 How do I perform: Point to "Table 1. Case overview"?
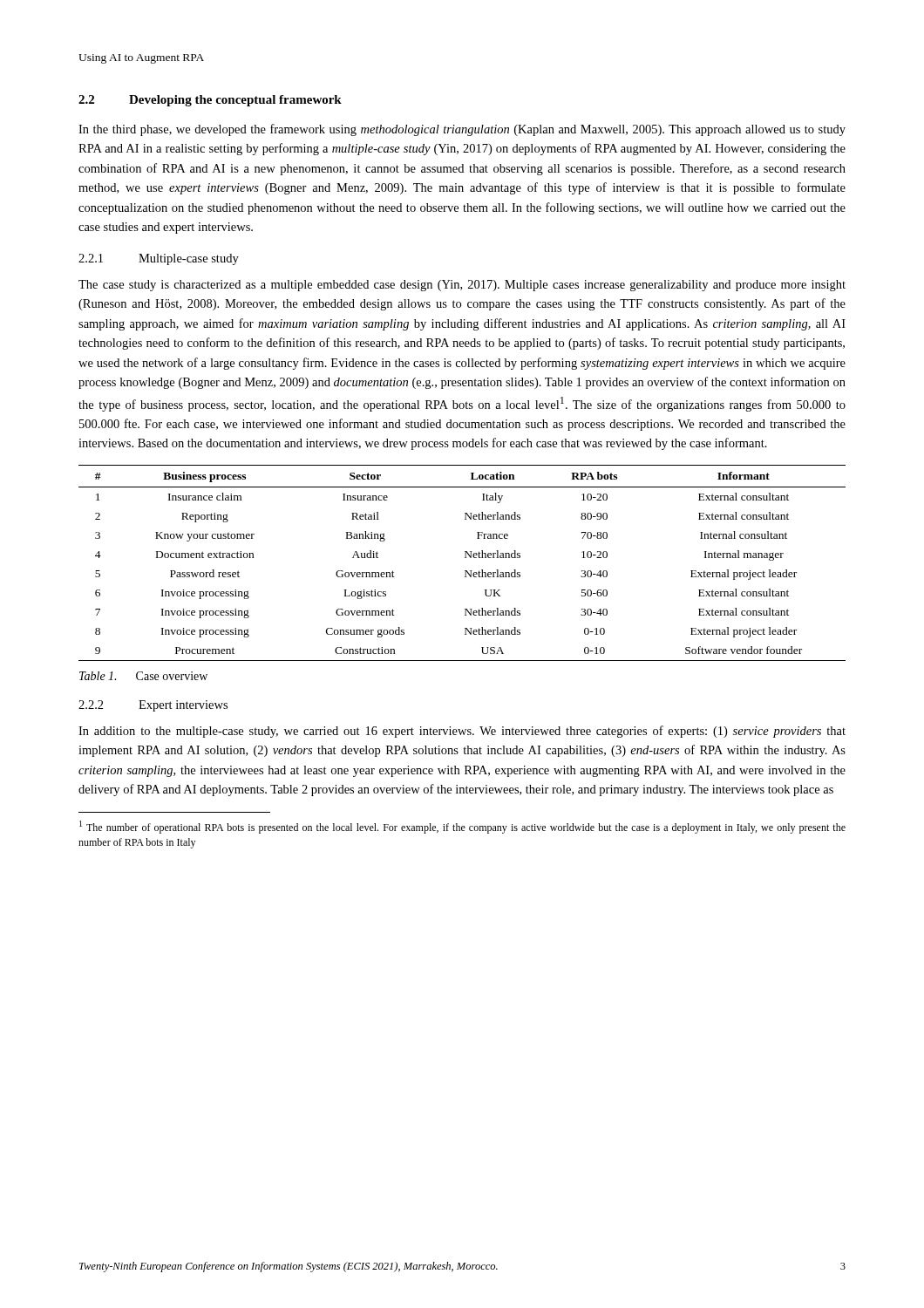coord(143,676)
